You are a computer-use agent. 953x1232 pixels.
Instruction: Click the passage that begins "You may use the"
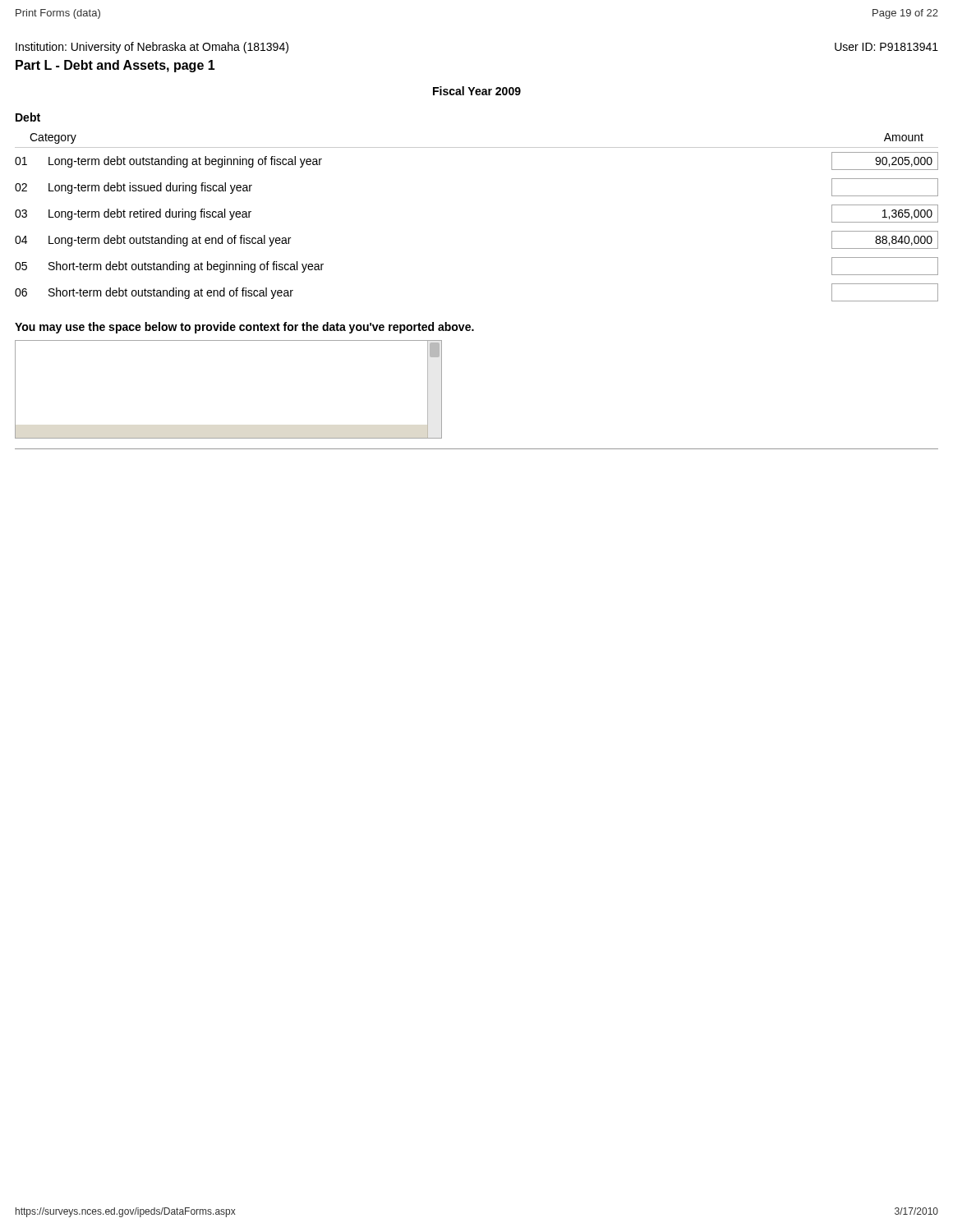pyautogui.click(x=245, y=327)
